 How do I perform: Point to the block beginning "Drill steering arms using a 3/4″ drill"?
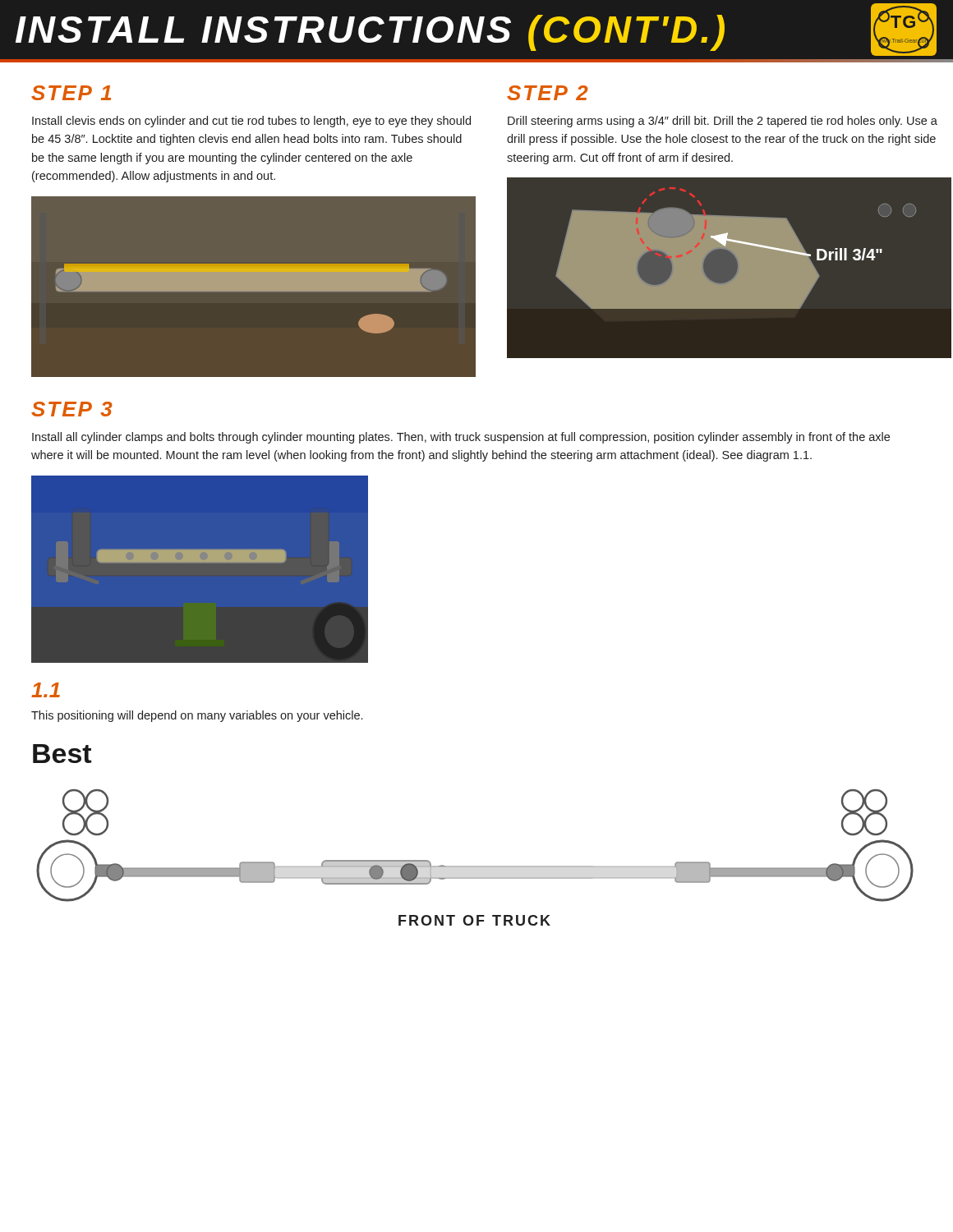tap(722, 139)
